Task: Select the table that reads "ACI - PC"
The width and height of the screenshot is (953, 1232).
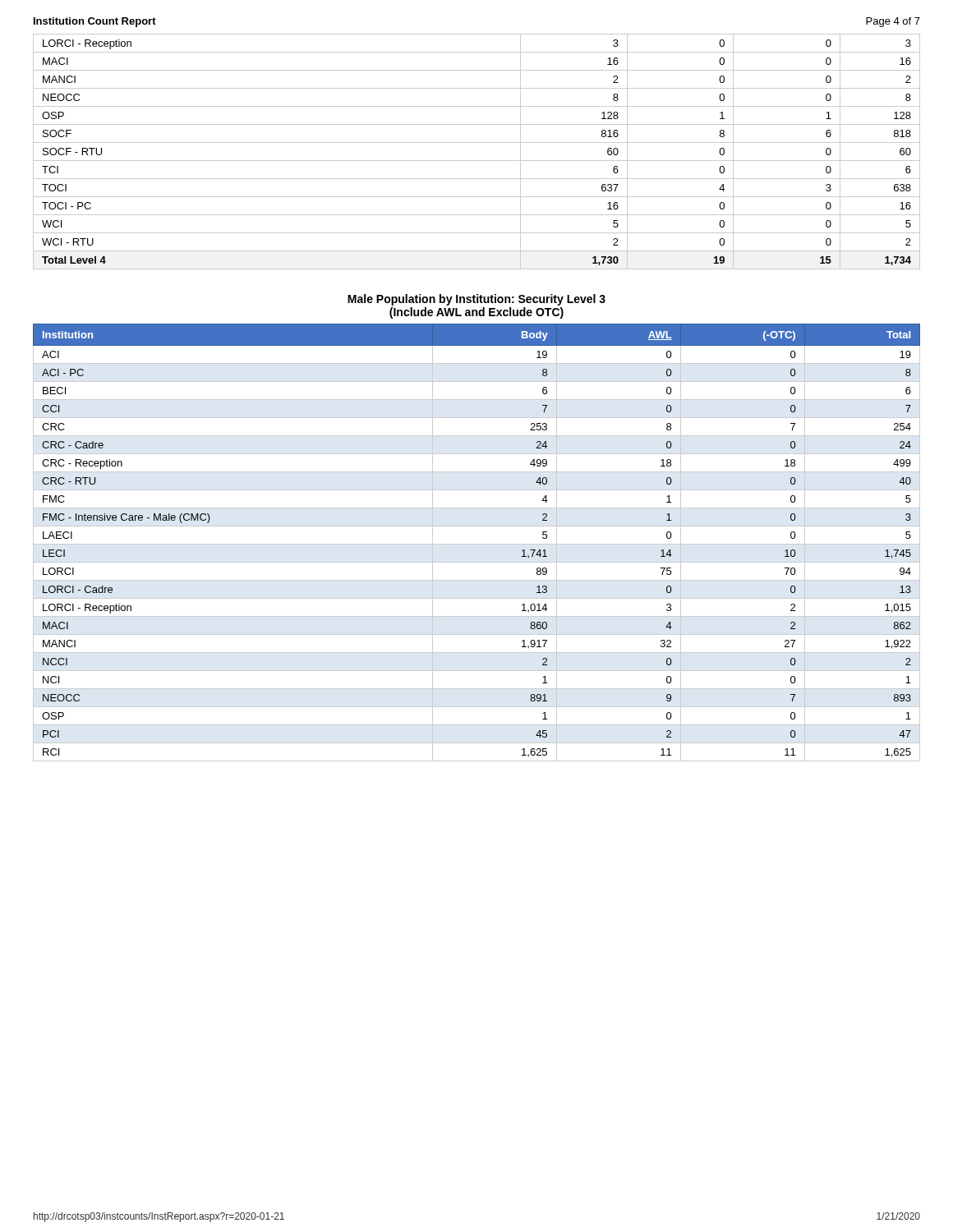Action: click(476, 543)
